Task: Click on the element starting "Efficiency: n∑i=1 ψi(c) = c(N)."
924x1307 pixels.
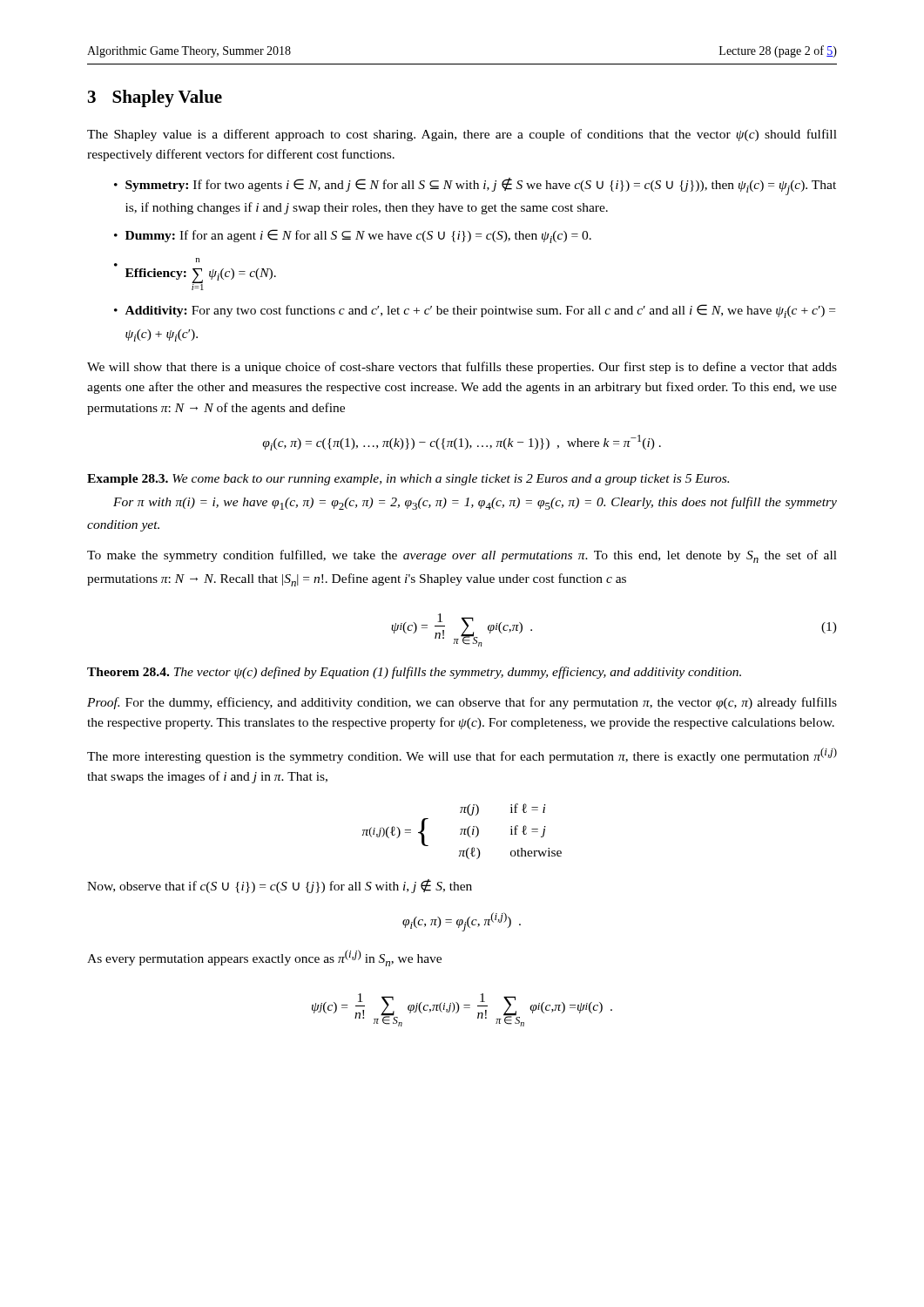Action: point(201,274)
